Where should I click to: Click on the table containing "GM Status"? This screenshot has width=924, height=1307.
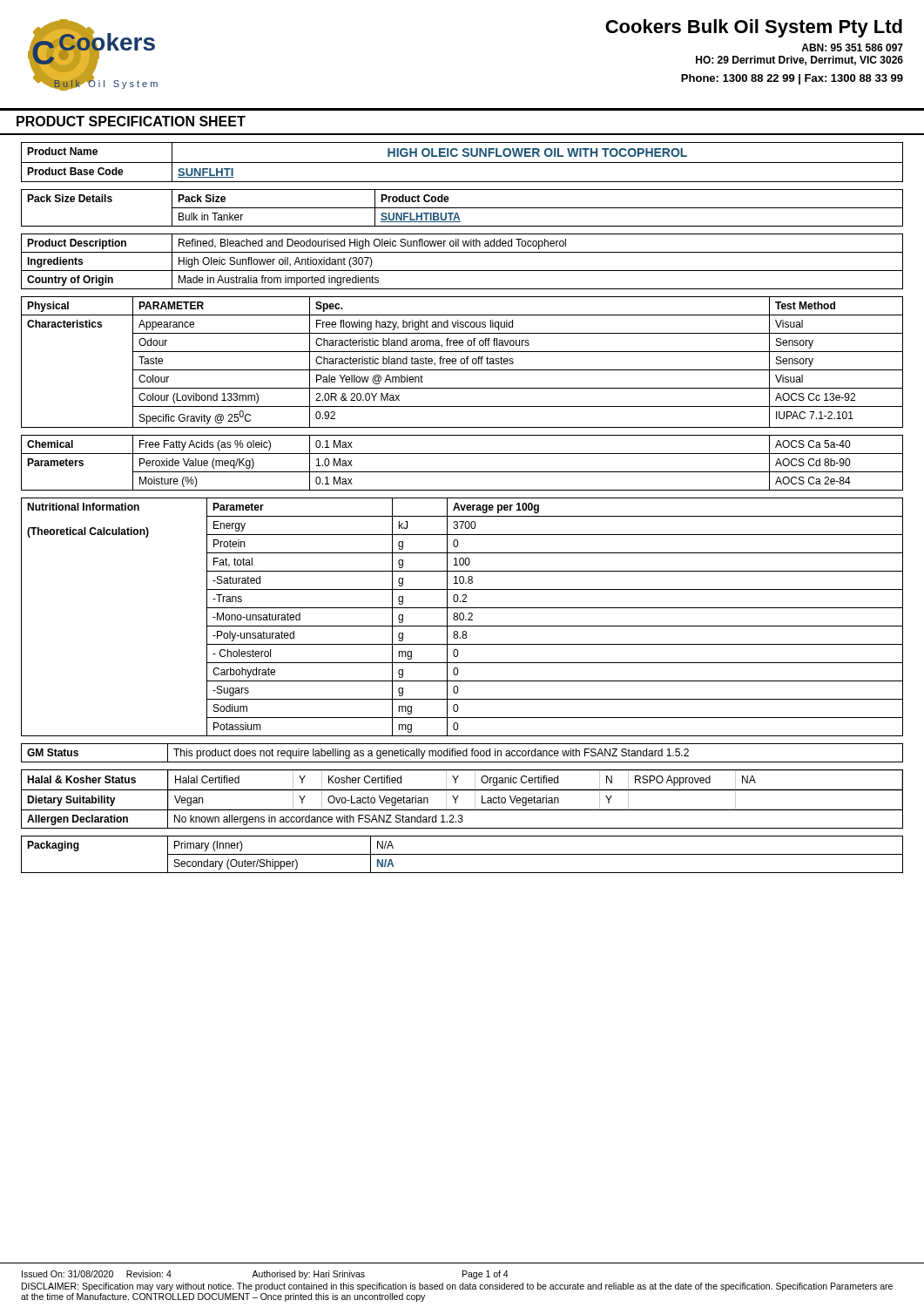coord(462,753)
